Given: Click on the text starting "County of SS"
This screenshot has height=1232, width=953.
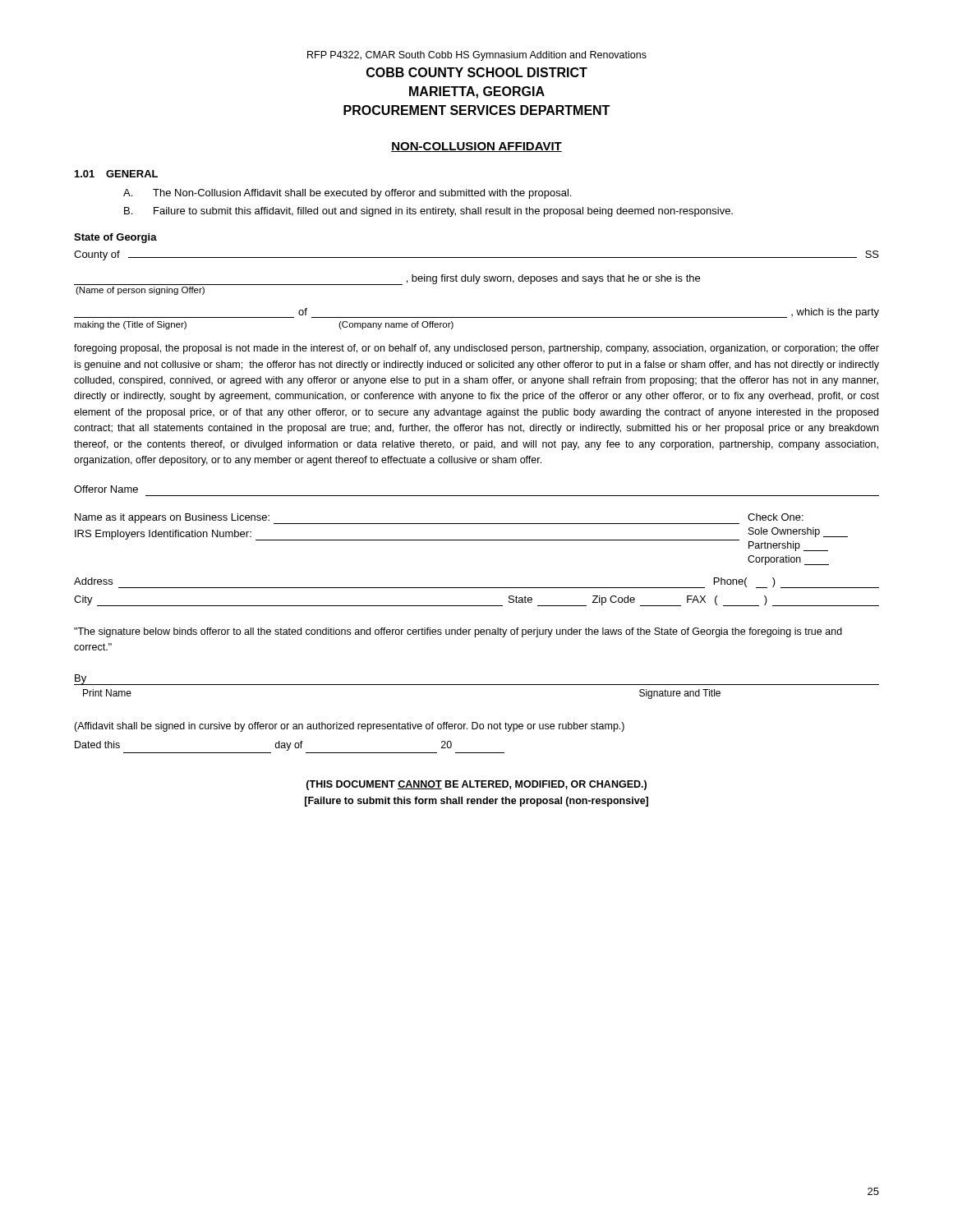Looking at the screenshot, I should coord(476,254).
